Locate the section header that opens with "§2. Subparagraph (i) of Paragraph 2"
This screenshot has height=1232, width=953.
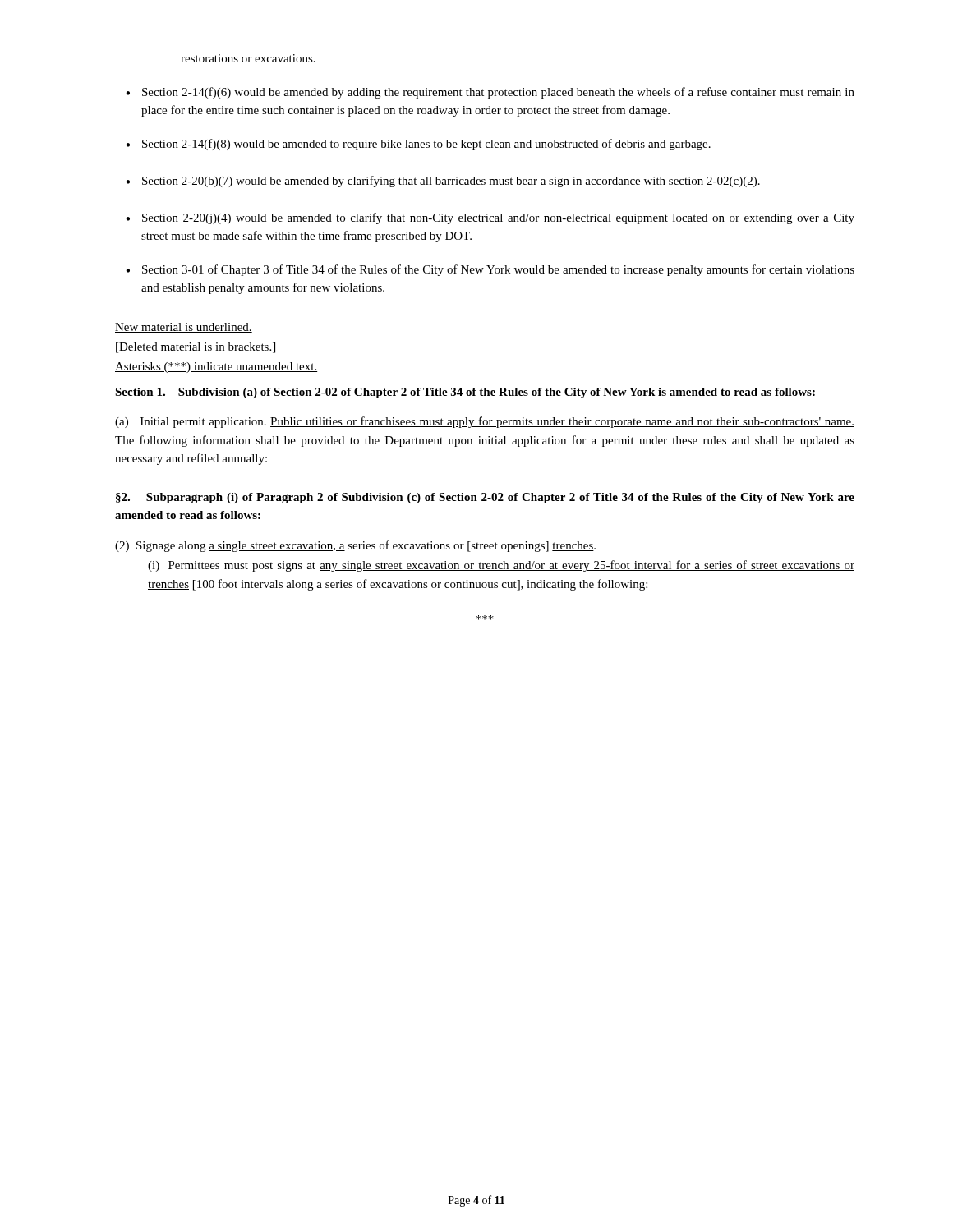pos(485,506)
